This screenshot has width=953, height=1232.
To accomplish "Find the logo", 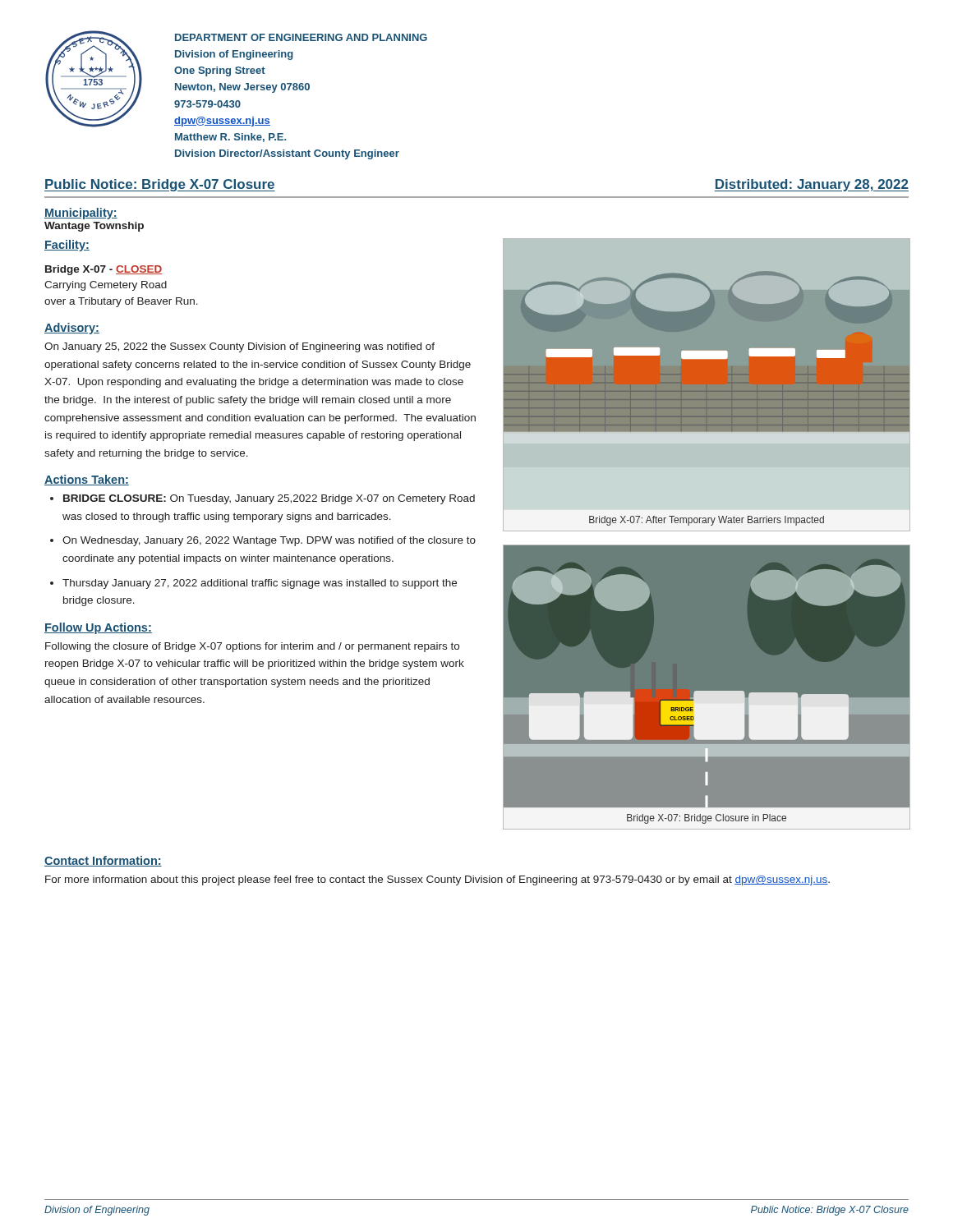I will pyautogui.click(x=98, y=80).
